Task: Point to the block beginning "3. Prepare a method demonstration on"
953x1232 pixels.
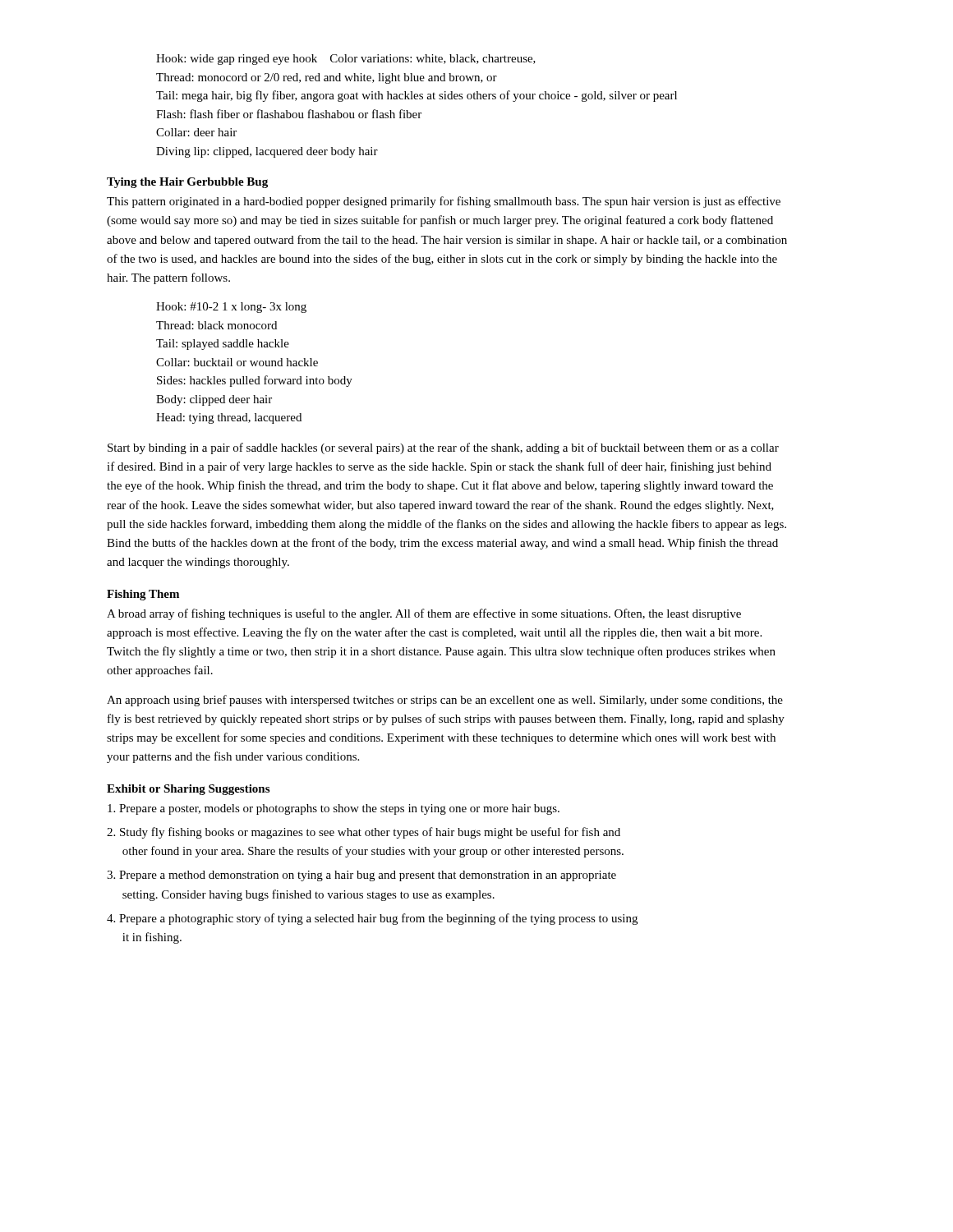Action: (362, 884)
